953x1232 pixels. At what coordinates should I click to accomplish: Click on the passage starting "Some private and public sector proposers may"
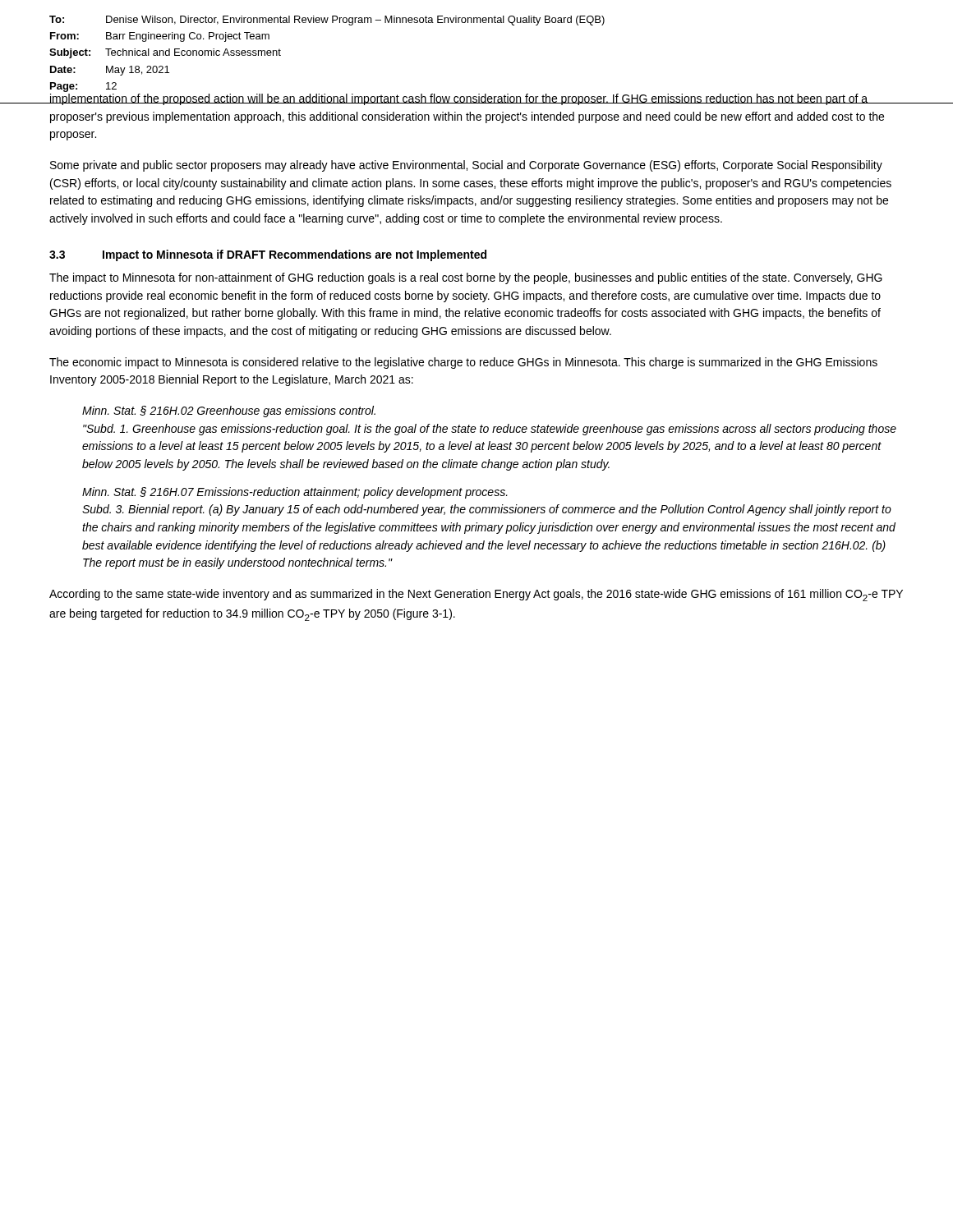tap(470, 192)
